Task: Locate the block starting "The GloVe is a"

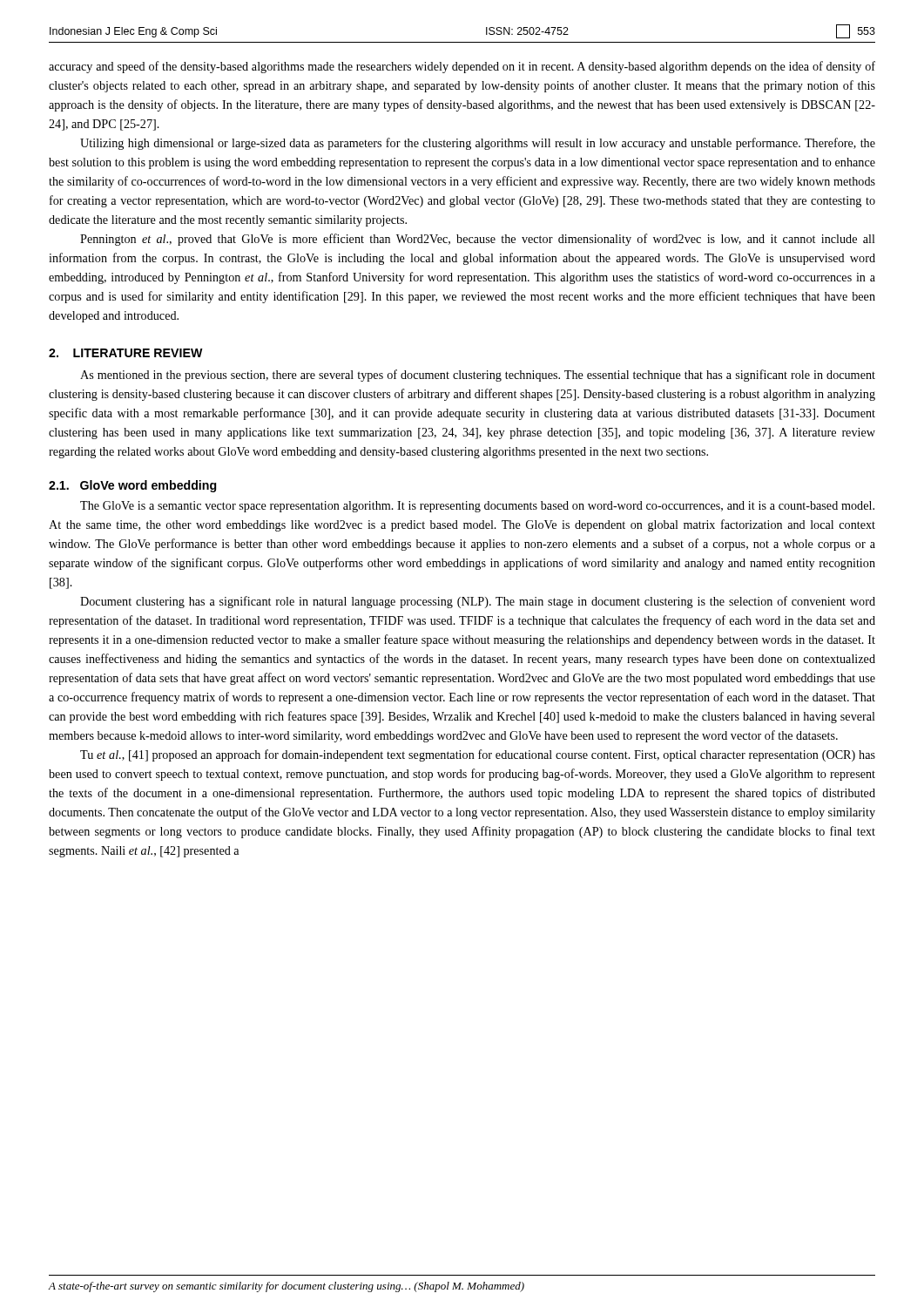Action: click(x=462, y=544)
